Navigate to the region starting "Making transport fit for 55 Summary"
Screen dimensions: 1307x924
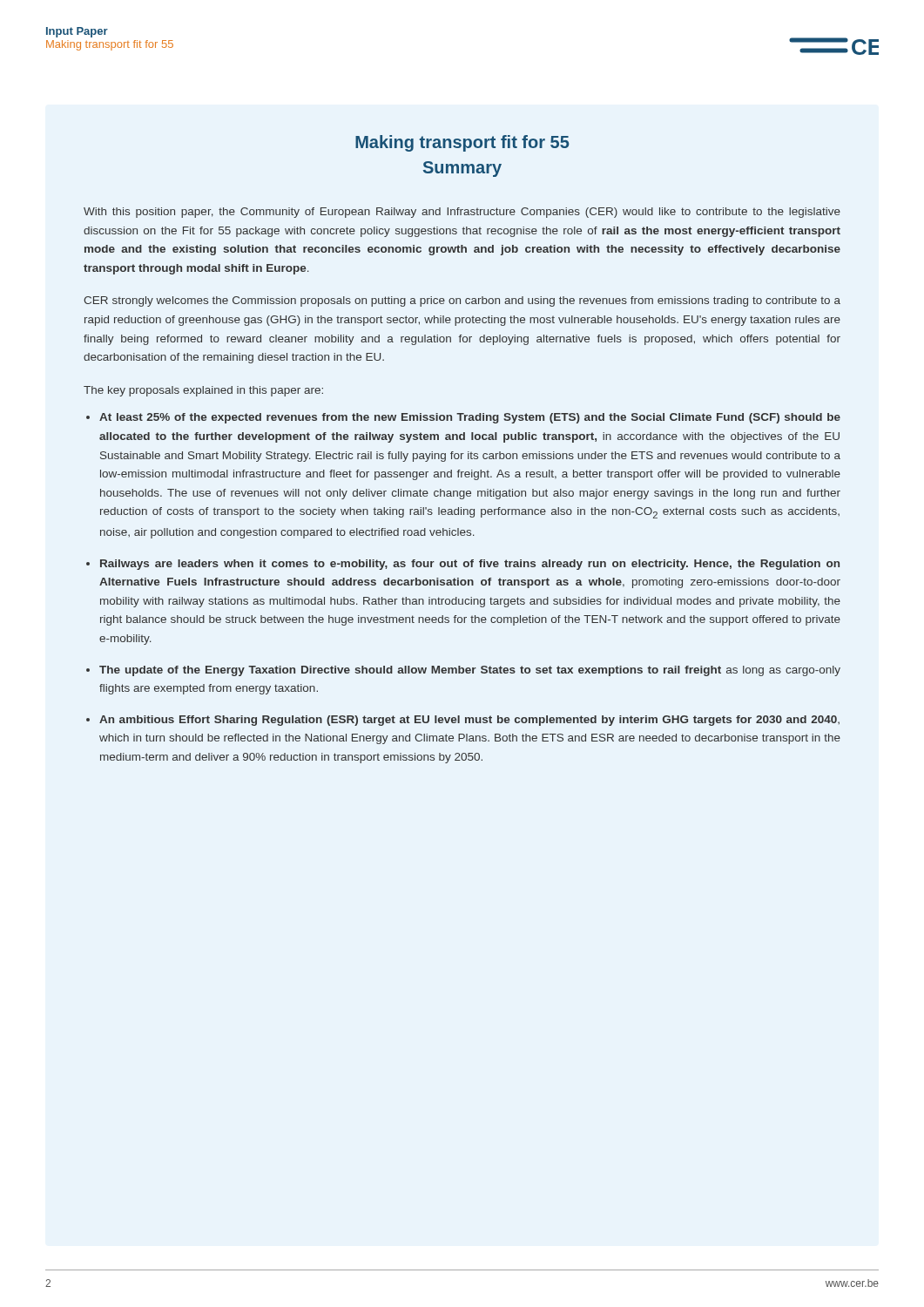(462, 155)
